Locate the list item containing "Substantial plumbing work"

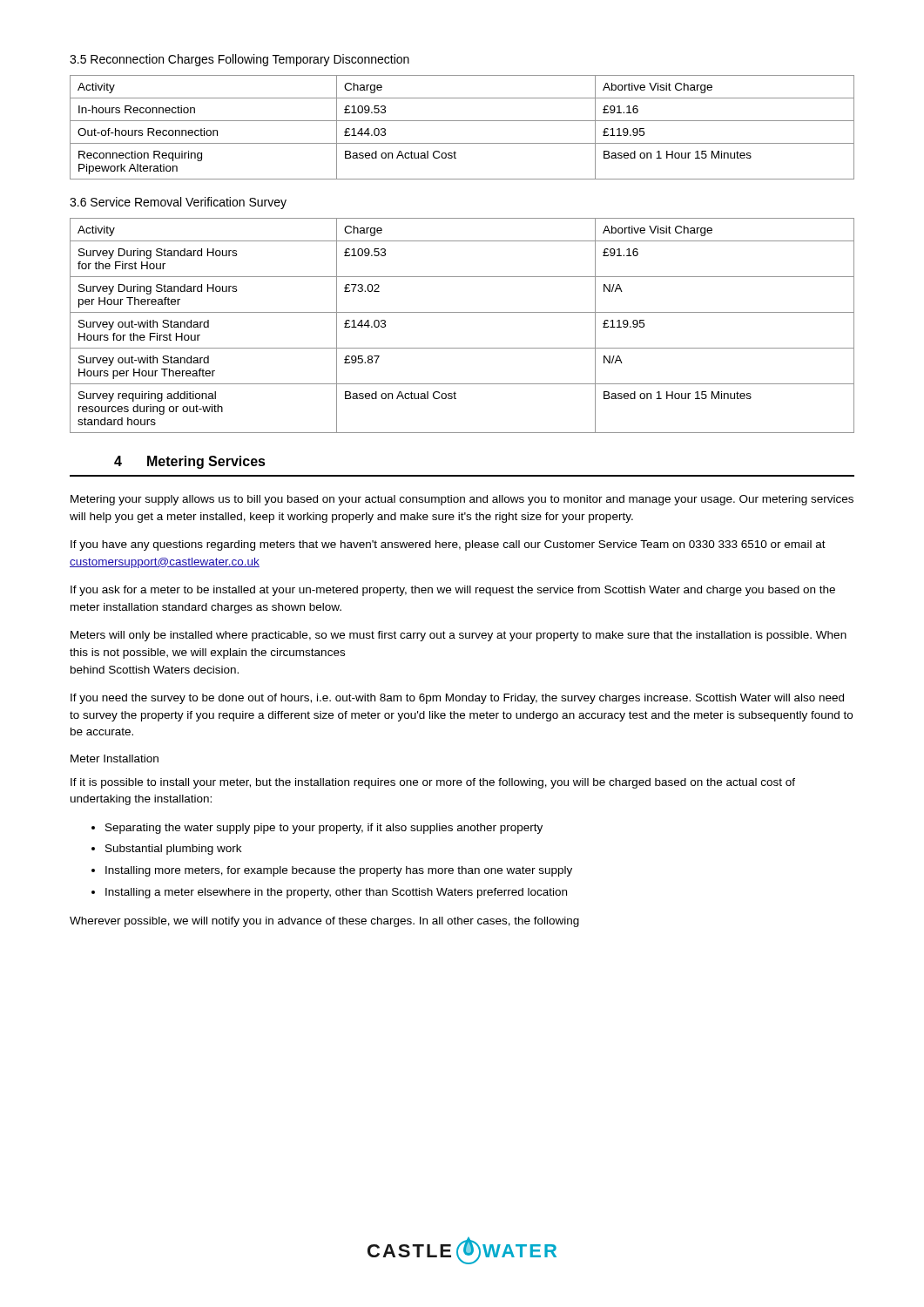coord(173,849)
